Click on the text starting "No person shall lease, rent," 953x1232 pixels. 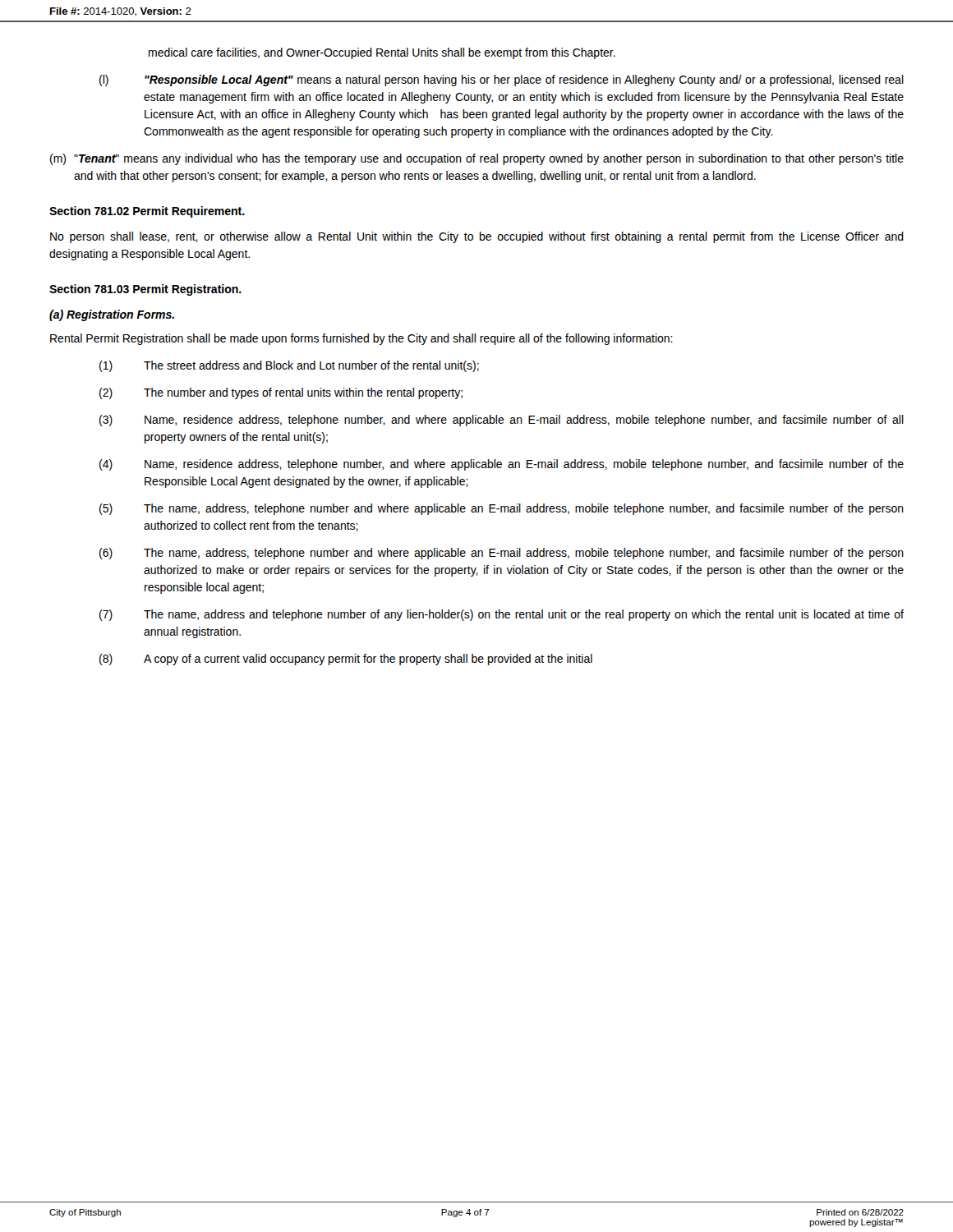[476, 245]
